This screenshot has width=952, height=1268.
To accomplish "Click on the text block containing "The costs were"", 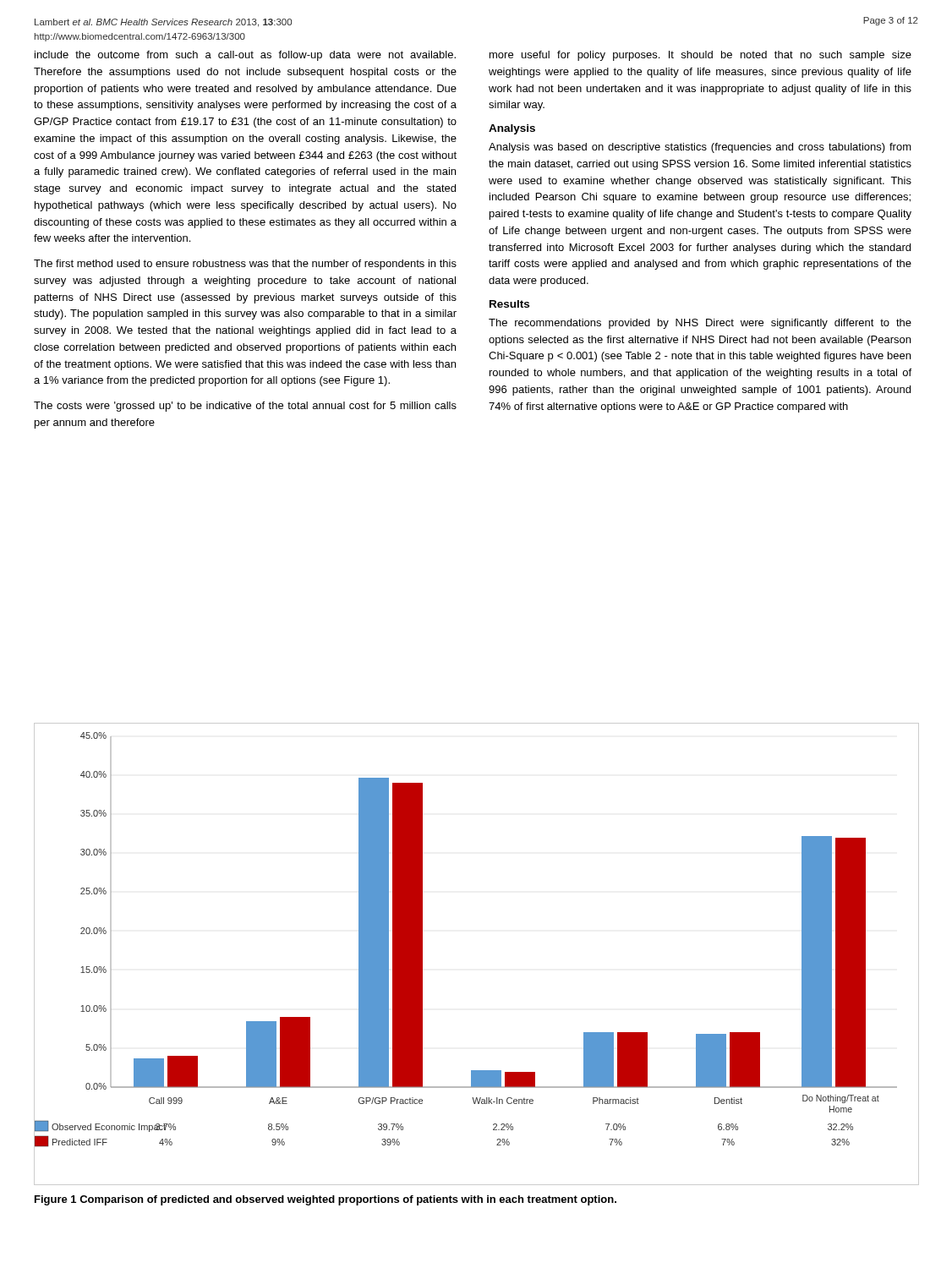I will [x=245, y=414].
